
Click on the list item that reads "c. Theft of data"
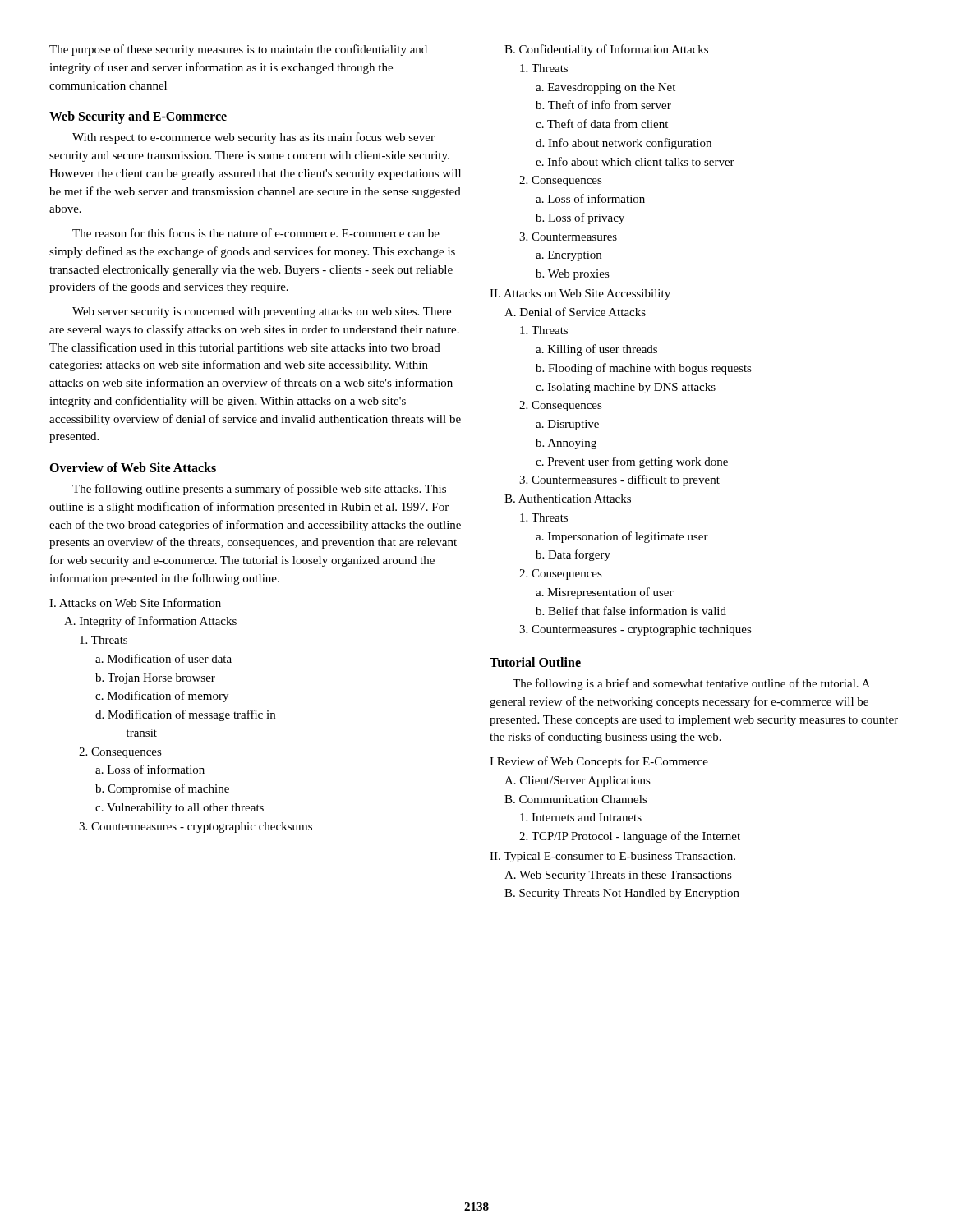pyautogui.click(x=602, y=124)
